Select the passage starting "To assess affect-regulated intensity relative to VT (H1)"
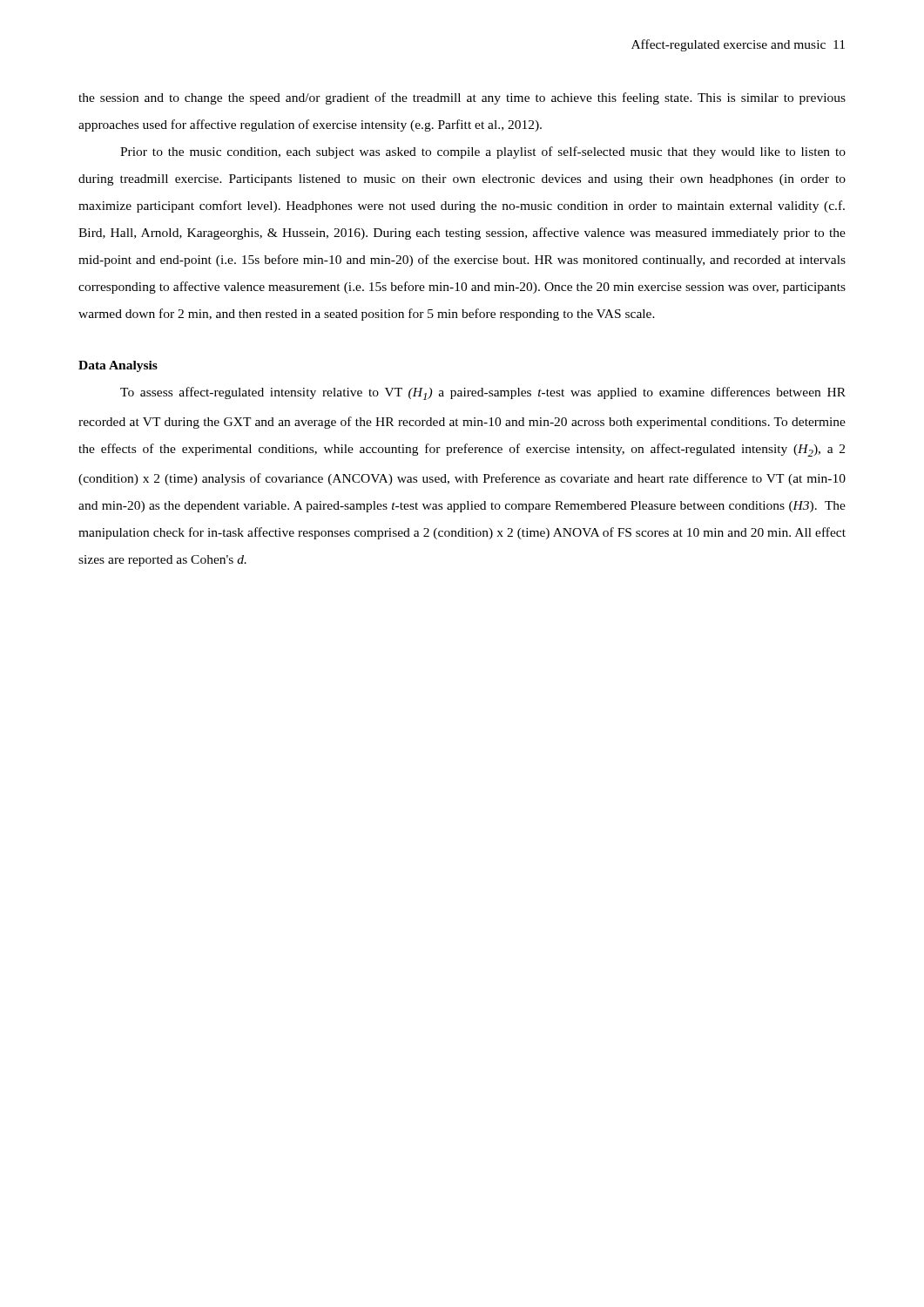 tap(462, 475)
